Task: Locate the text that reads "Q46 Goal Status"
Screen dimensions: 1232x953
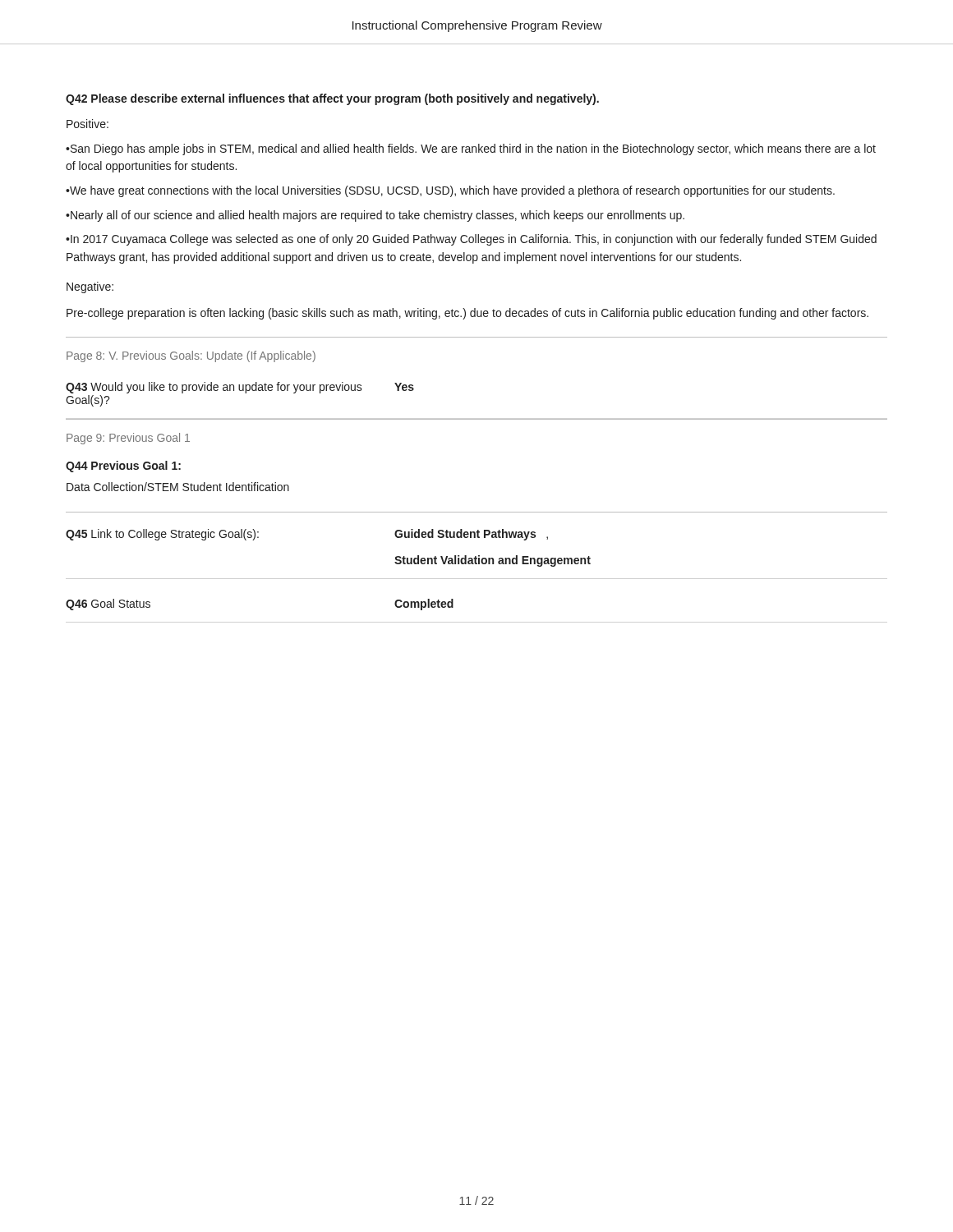Action: pos(108,603)
